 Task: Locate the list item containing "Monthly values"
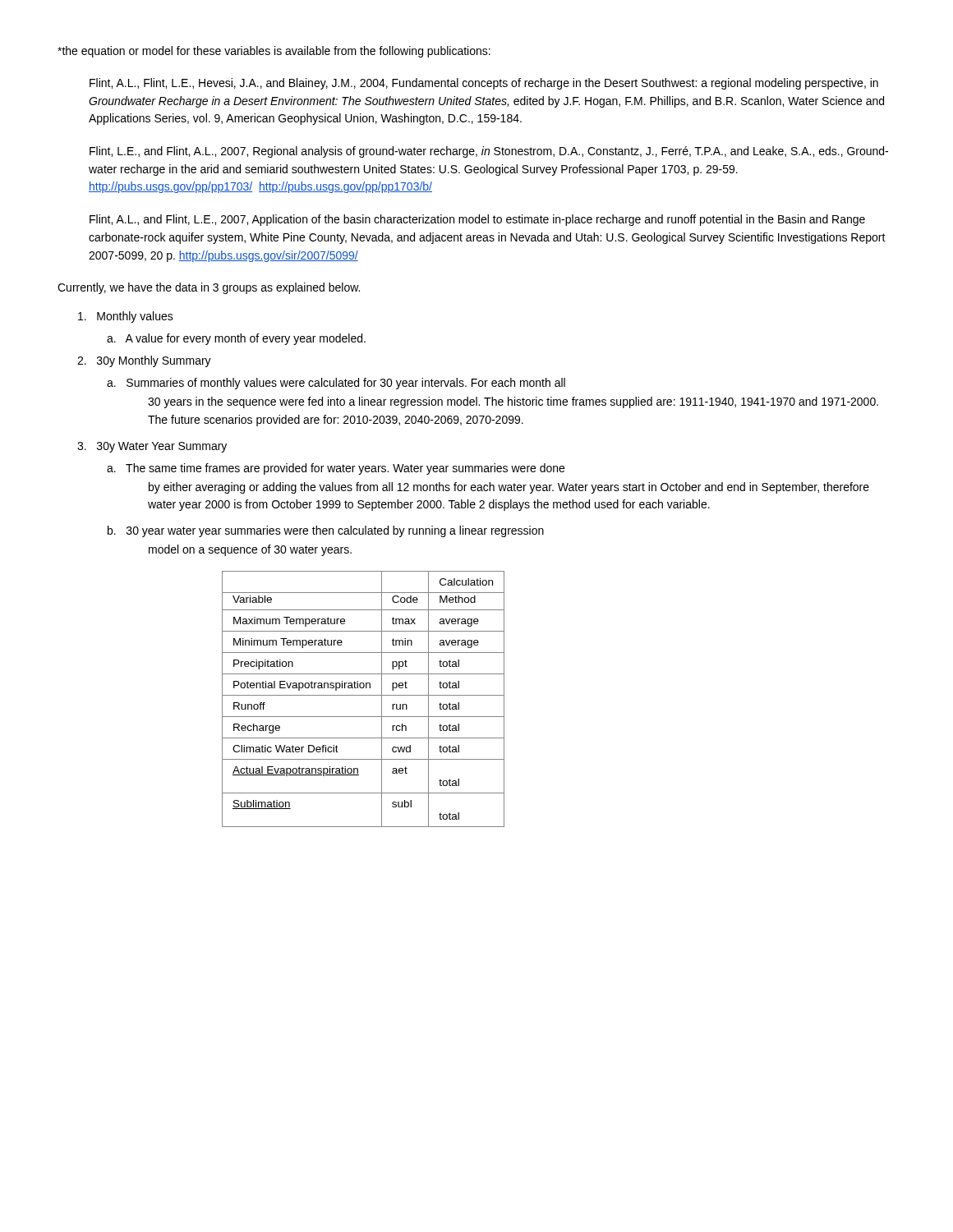click(x=125, y=316)
